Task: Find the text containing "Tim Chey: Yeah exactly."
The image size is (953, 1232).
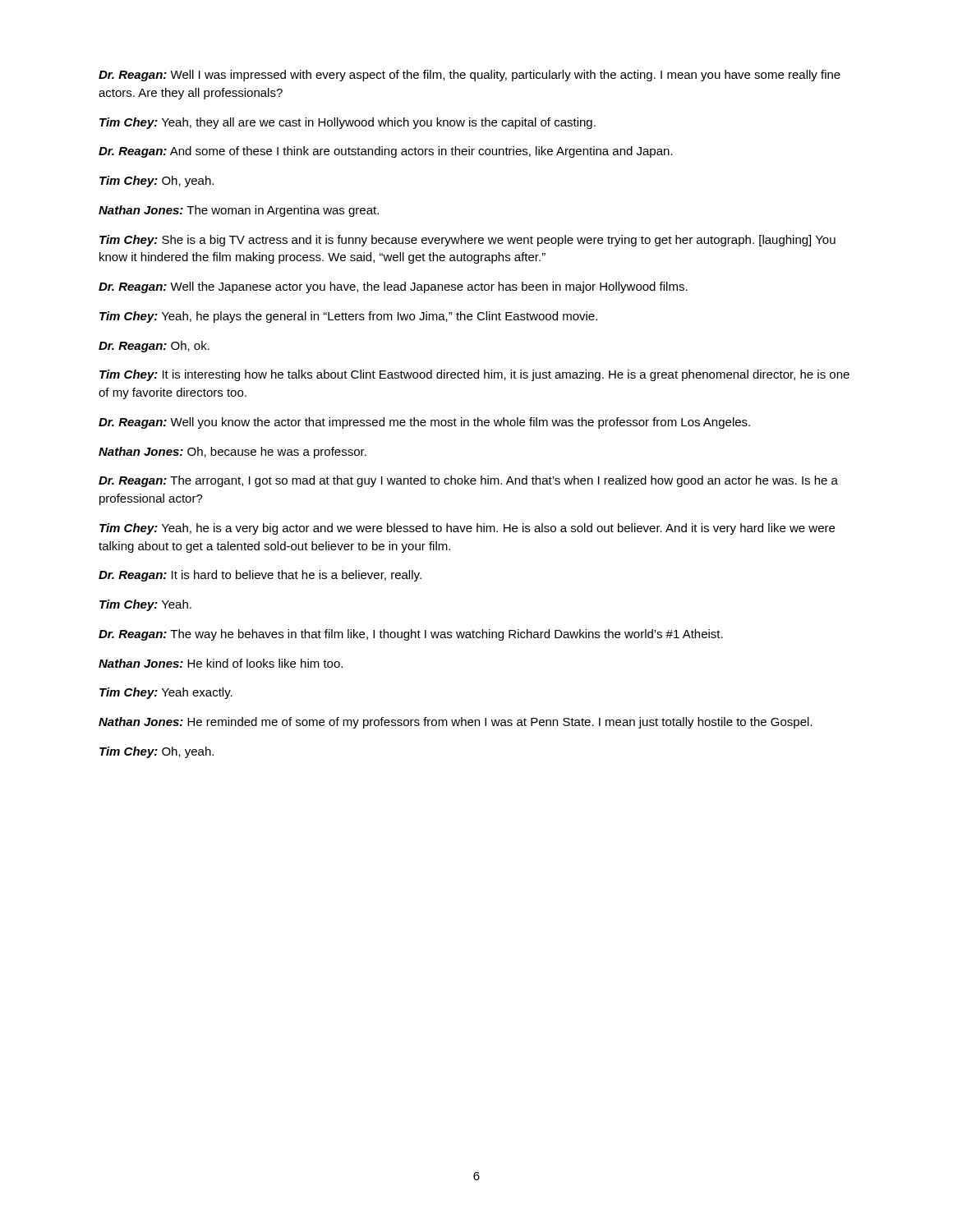Action: click(x=166, y=692)
